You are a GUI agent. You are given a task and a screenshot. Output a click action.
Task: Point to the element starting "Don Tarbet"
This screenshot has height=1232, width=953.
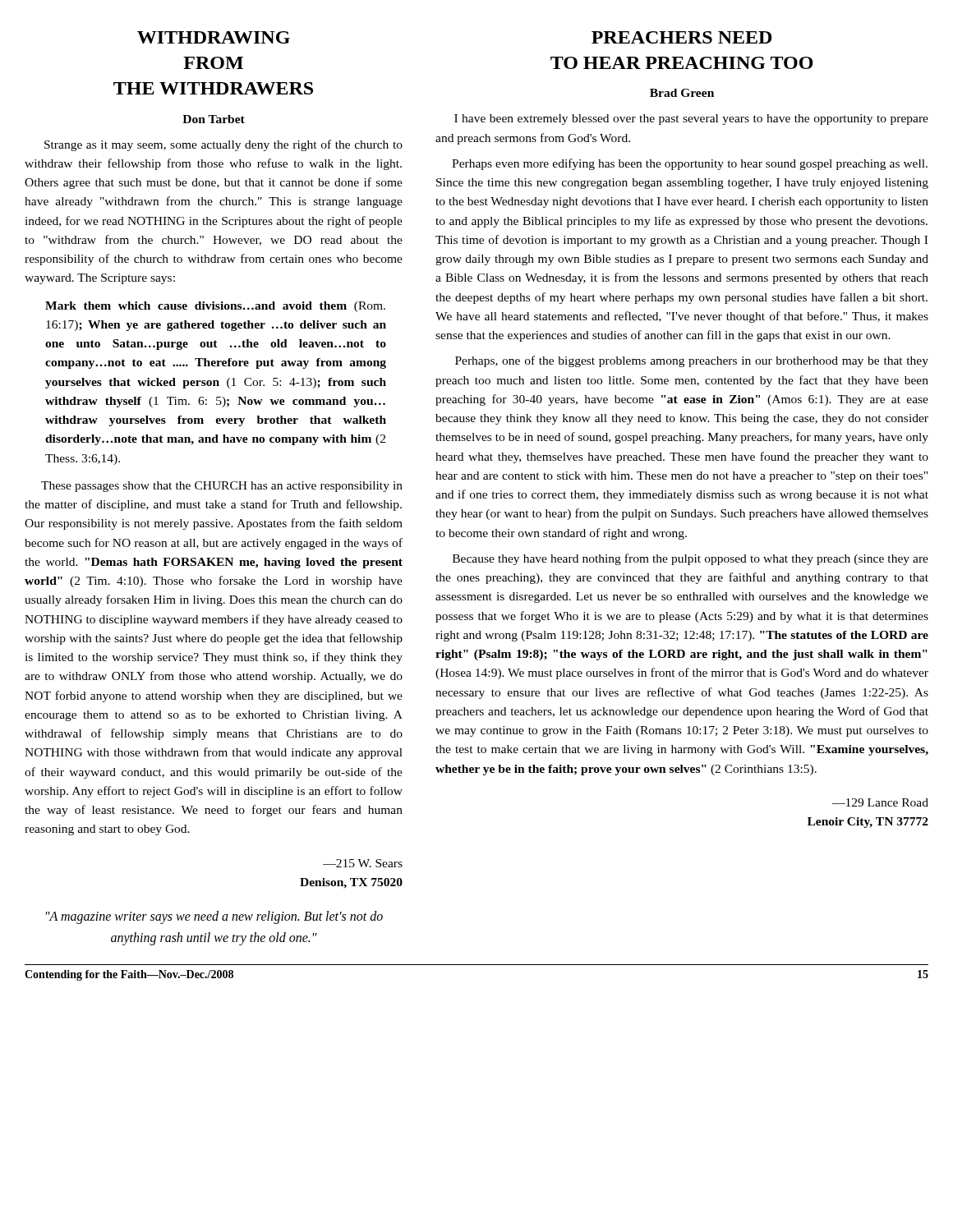[214, 118]
